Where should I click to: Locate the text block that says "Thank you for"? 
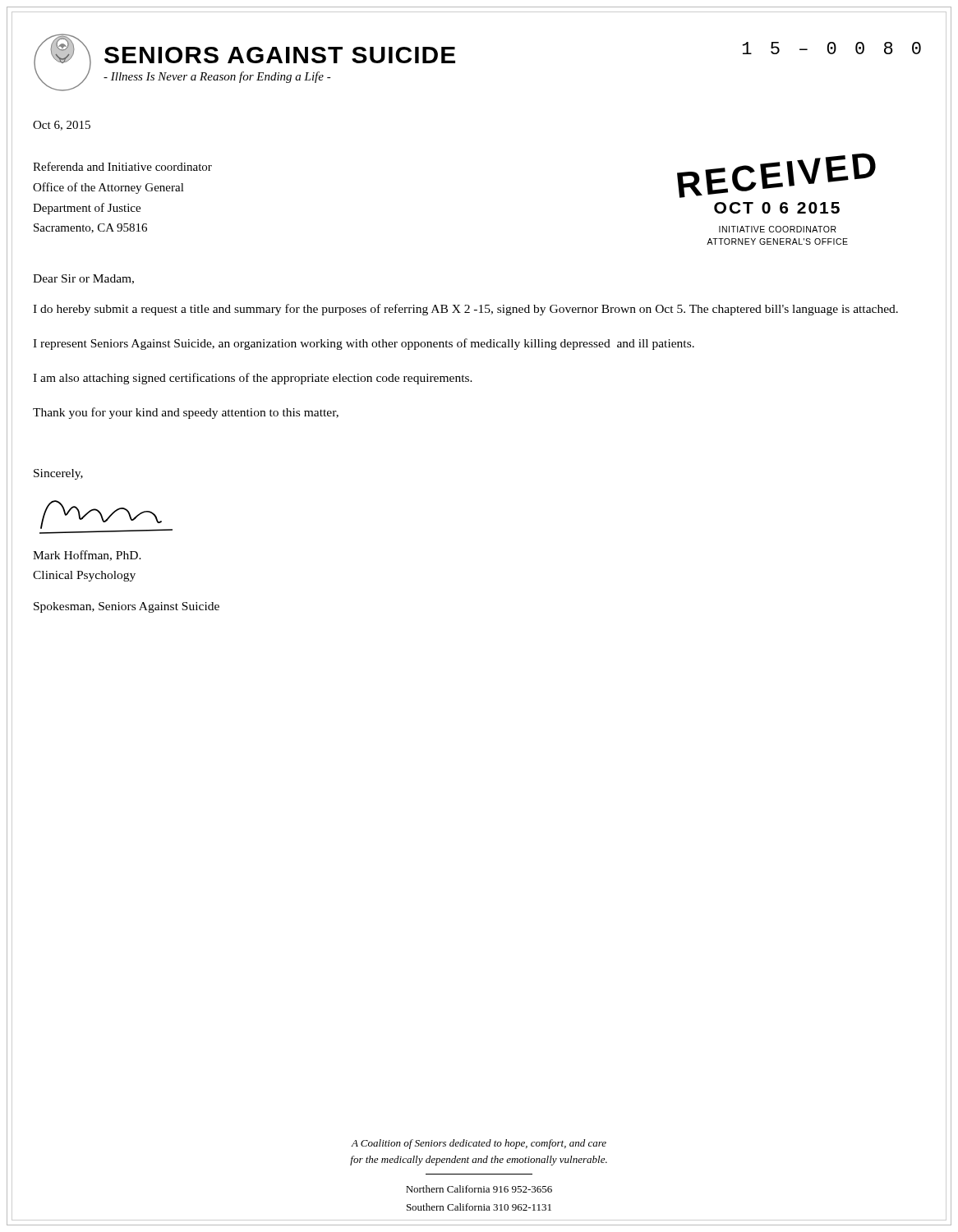(186, 412)
